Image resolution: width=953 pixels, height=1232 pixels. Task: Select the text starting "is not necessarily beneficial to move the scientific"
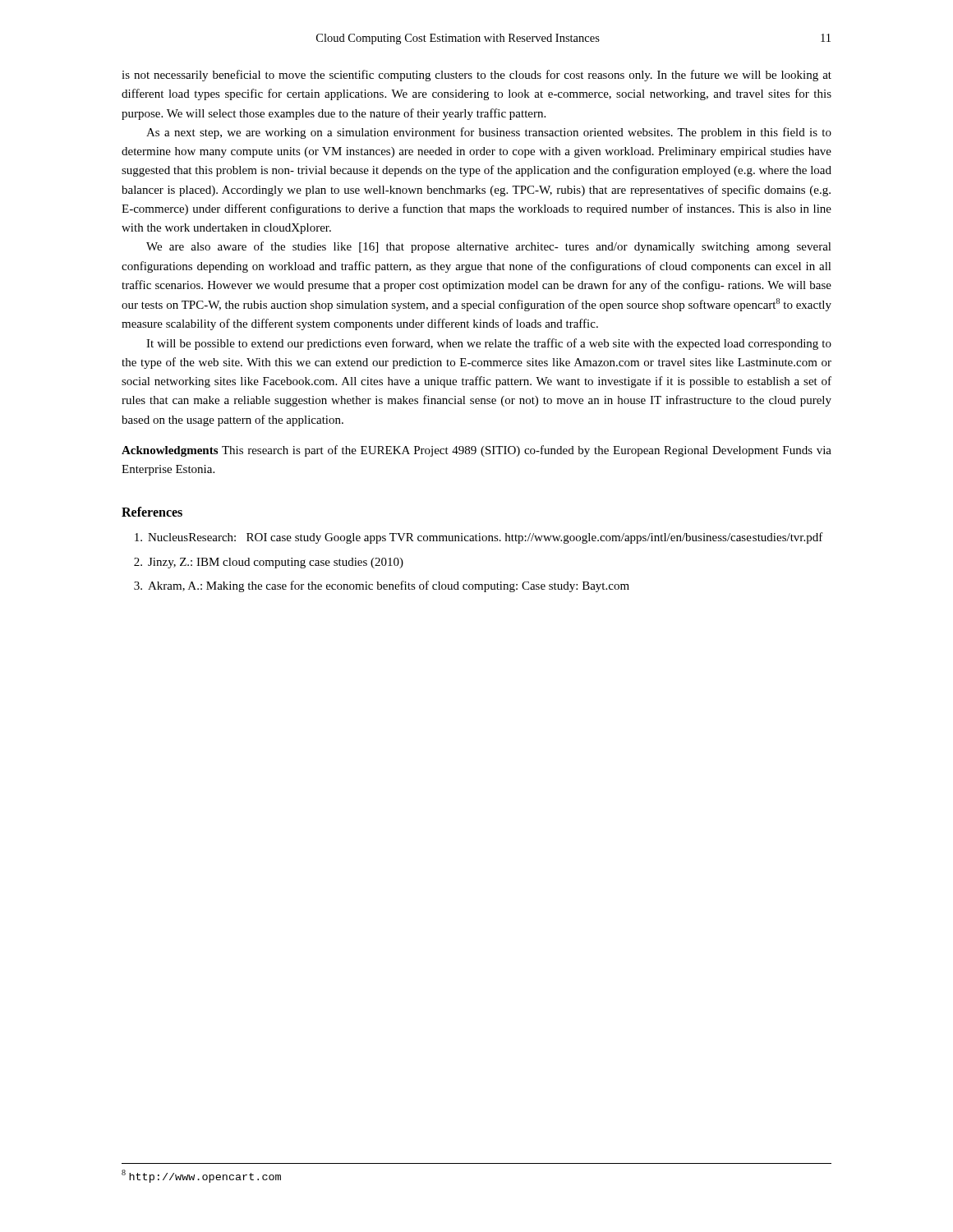click(476, 94)
